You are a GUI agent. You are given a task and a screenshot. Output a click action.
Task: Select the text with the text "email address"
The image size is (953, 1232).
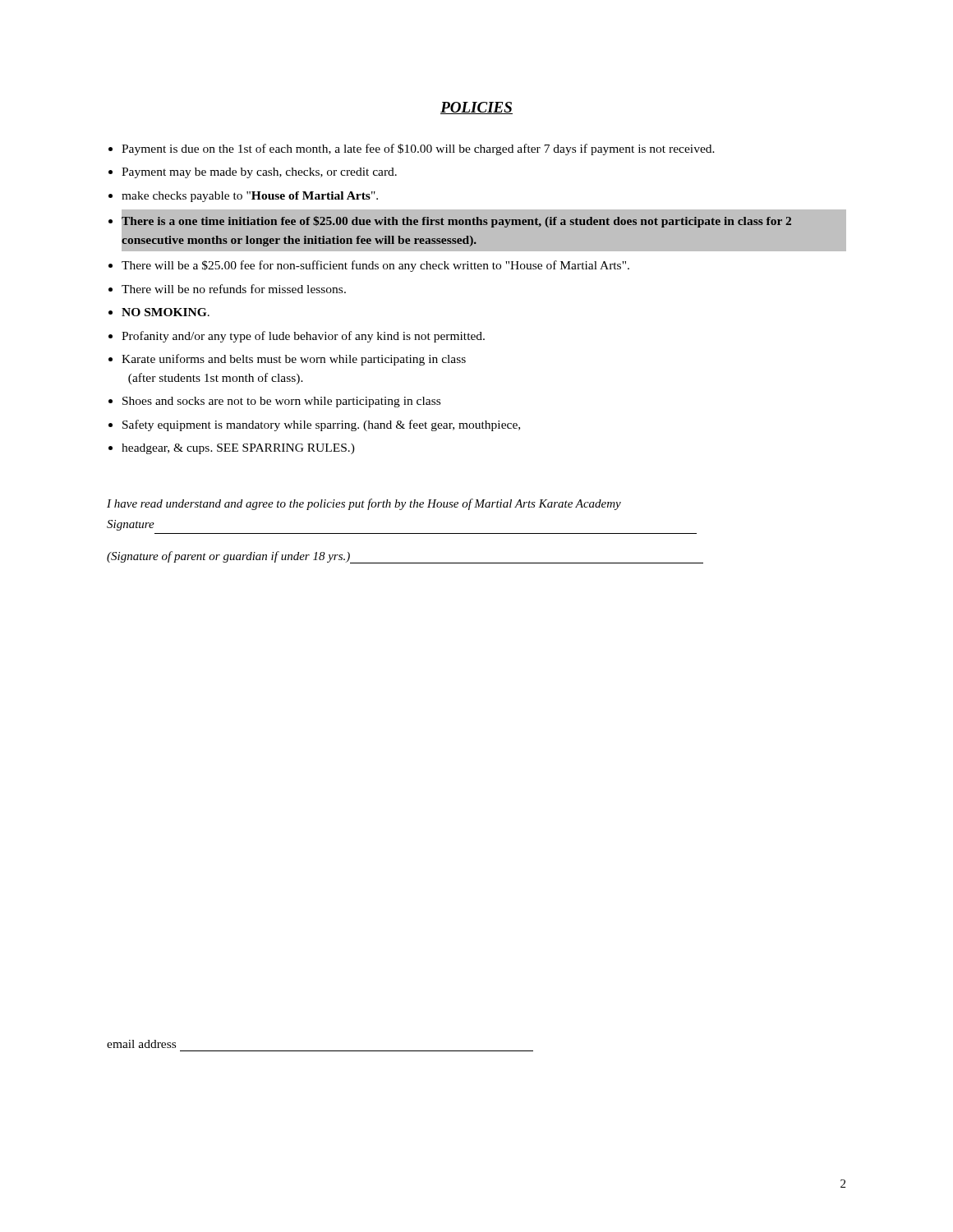pos(320,1044)
